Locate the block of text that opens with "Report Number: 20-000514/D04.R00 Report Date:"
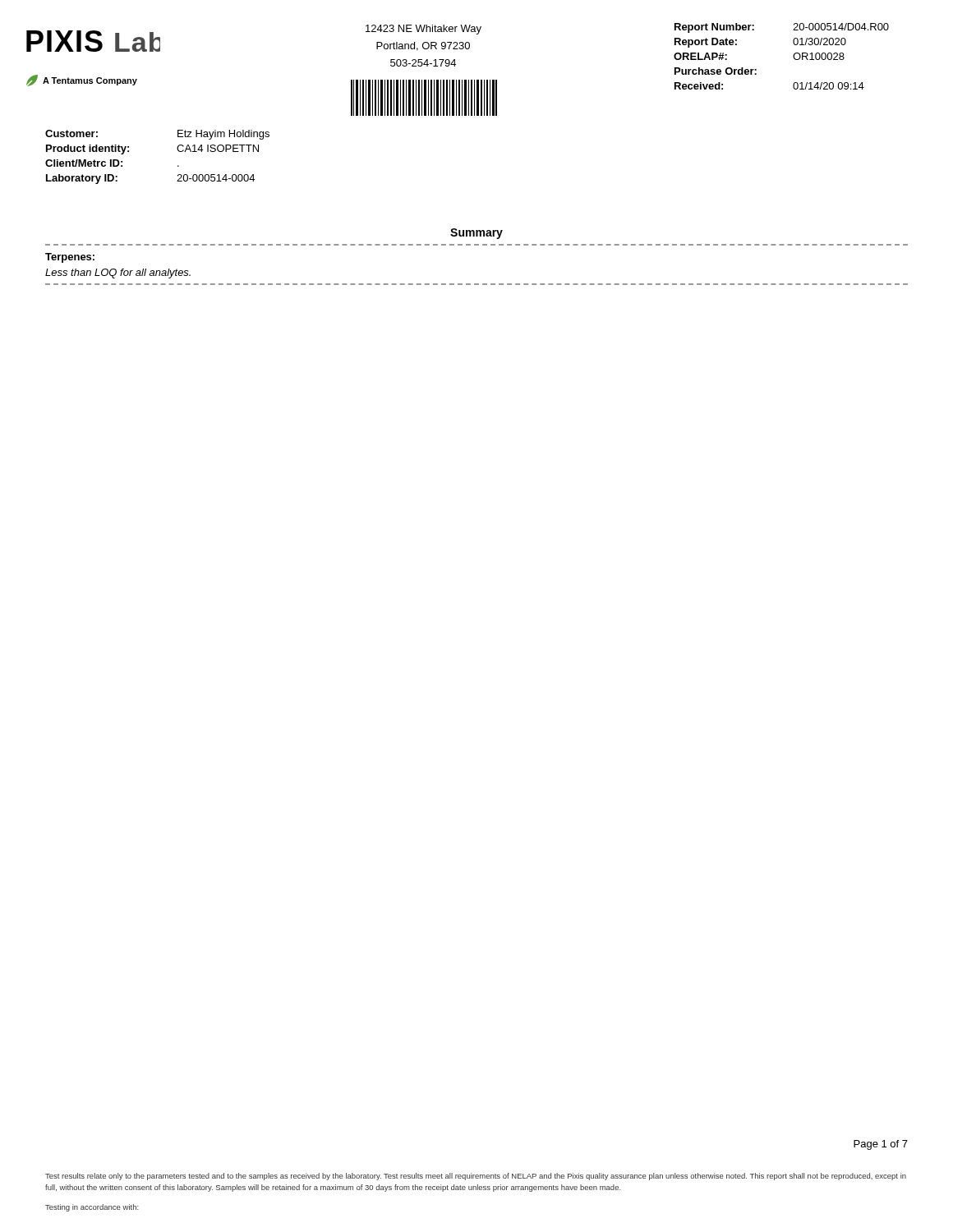953x1232 pixels. point(801,56)
